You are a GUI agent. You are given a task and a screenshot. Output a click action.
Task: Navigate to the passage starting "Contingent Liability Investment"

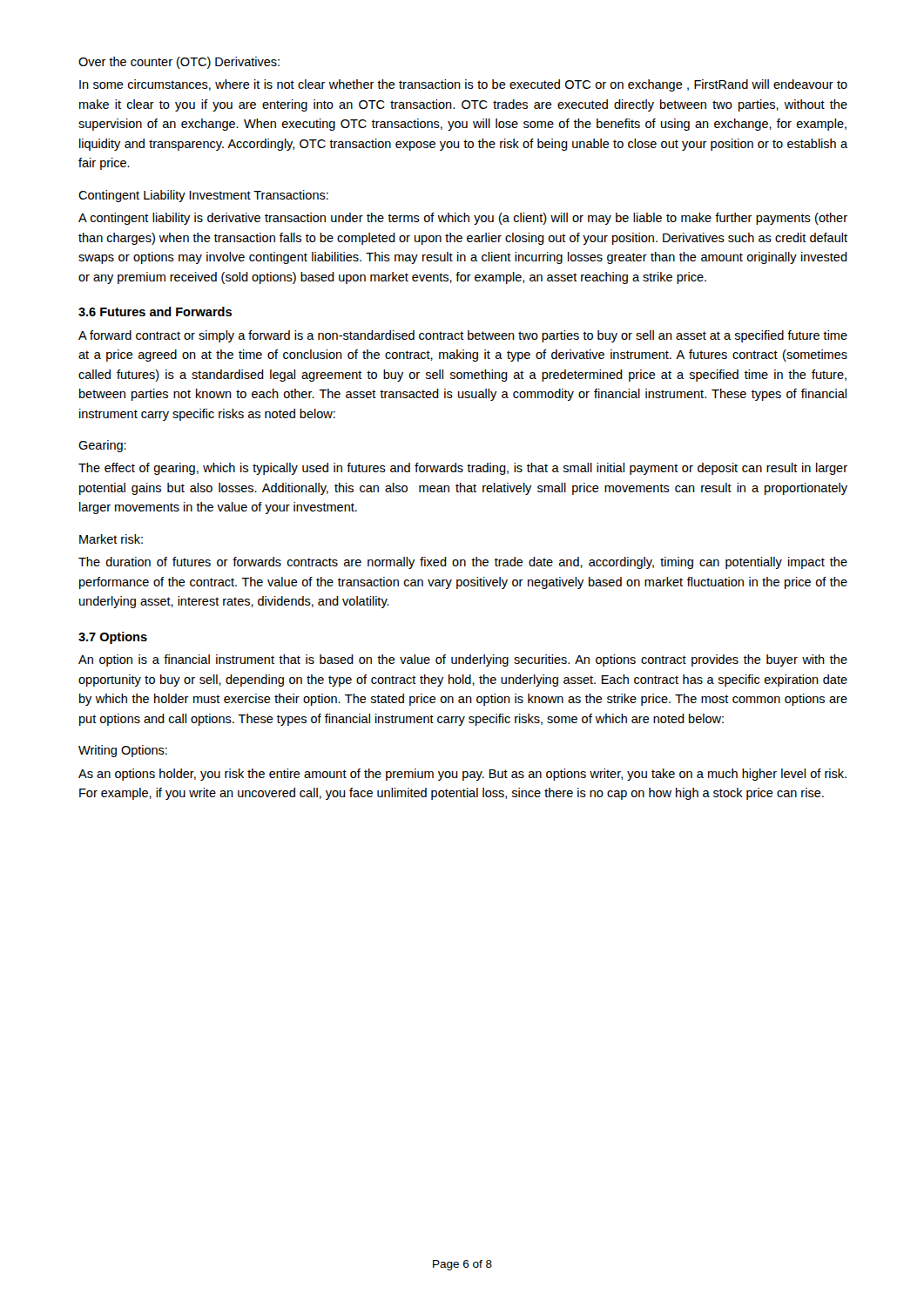point(204,195)
